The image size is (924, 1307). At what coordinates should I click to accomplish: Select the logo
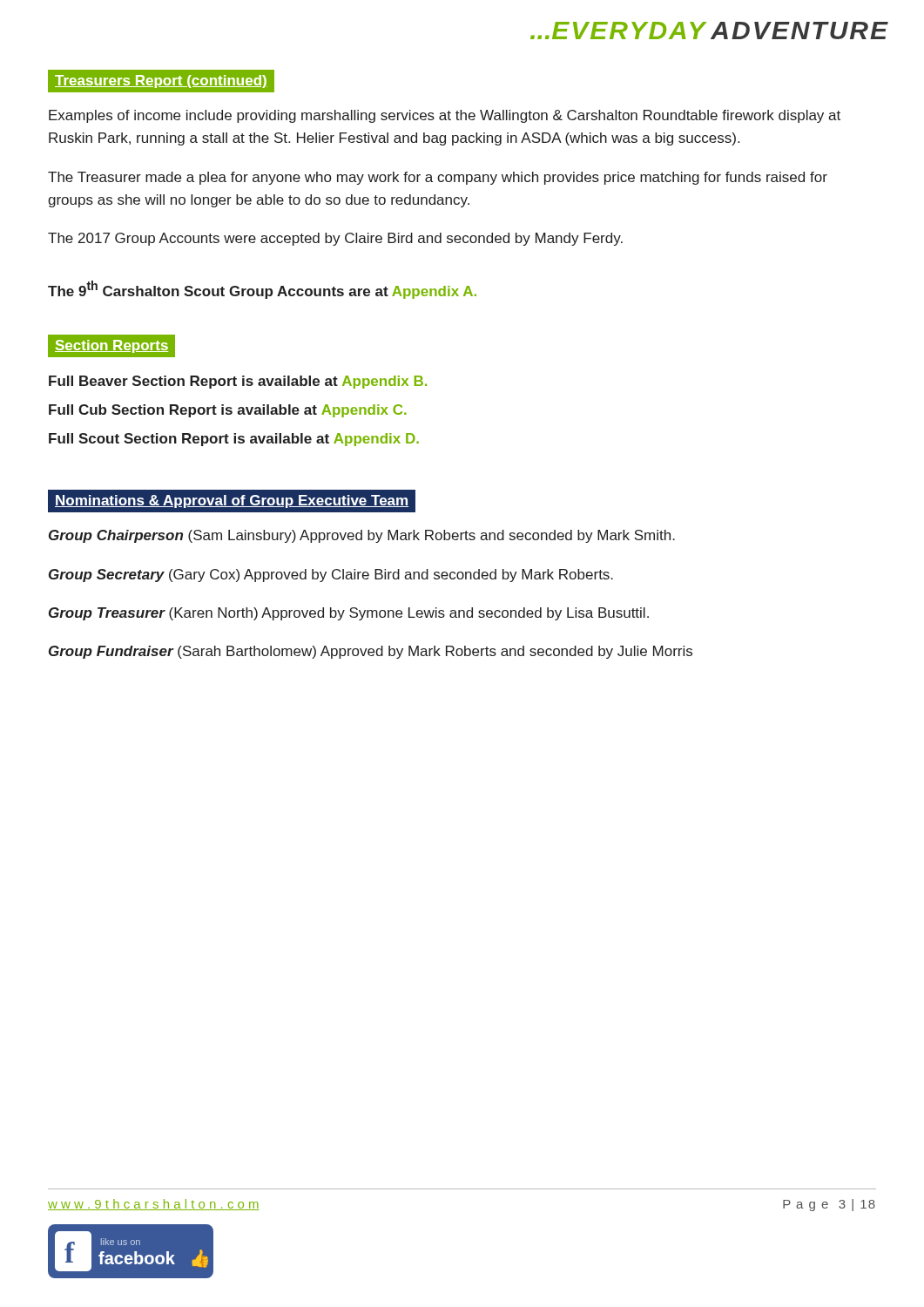[x=131, y=1253]
